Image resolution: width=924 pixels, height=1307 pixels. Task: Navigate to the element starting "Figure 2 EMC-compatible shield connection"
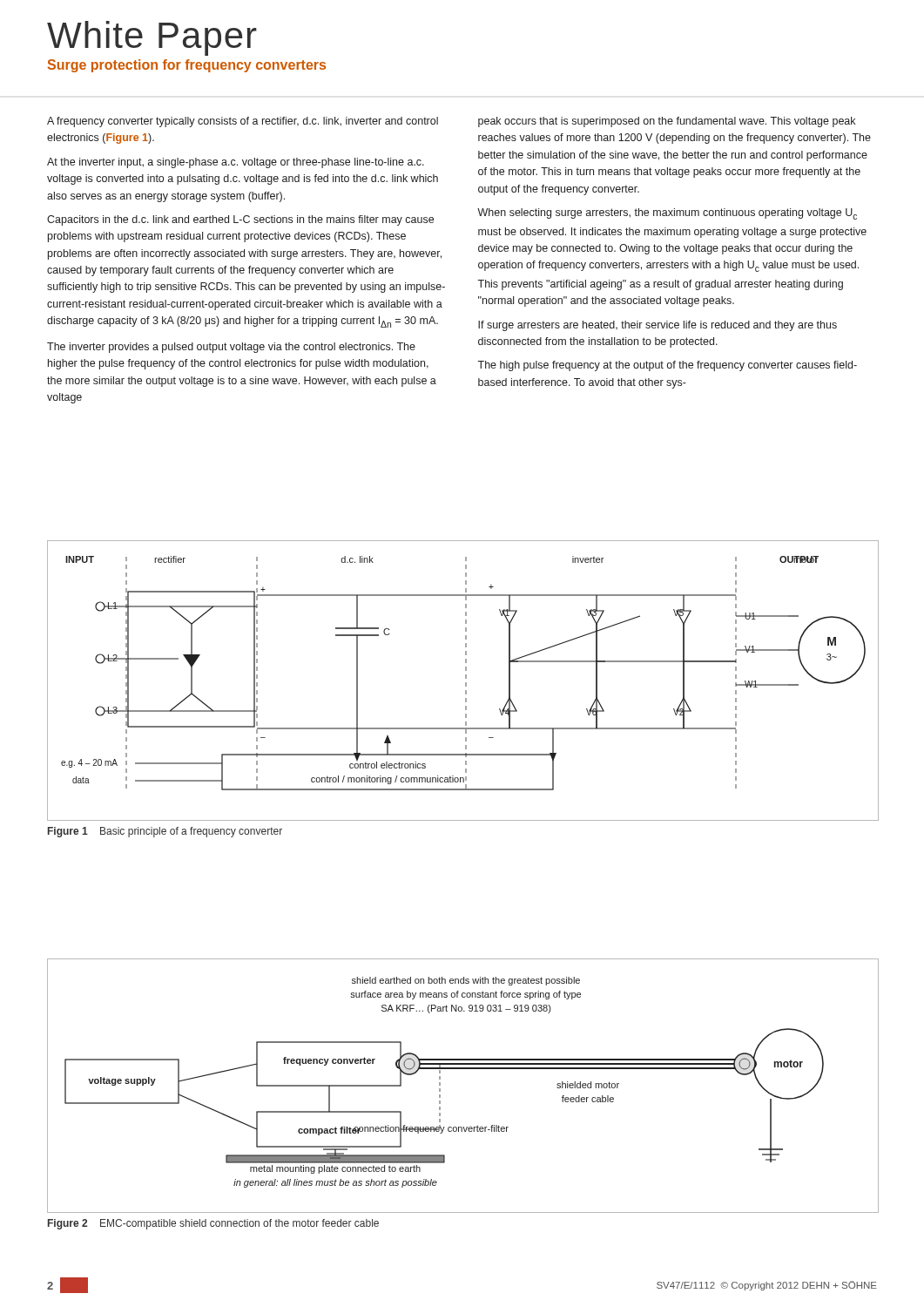[x=213, y=1223]
